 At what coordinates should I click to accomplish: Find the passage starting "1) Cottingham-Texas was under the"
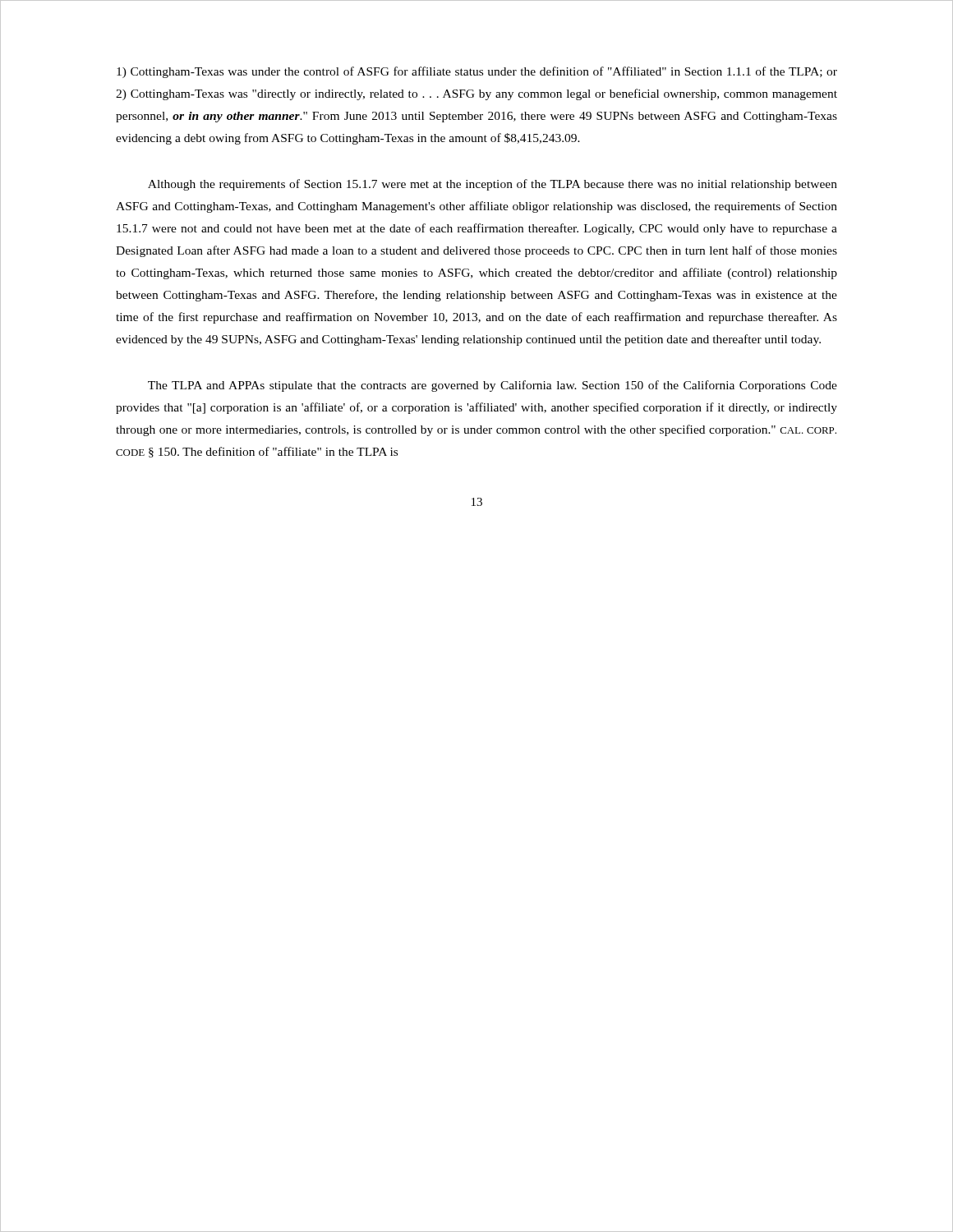pos(476,104)
